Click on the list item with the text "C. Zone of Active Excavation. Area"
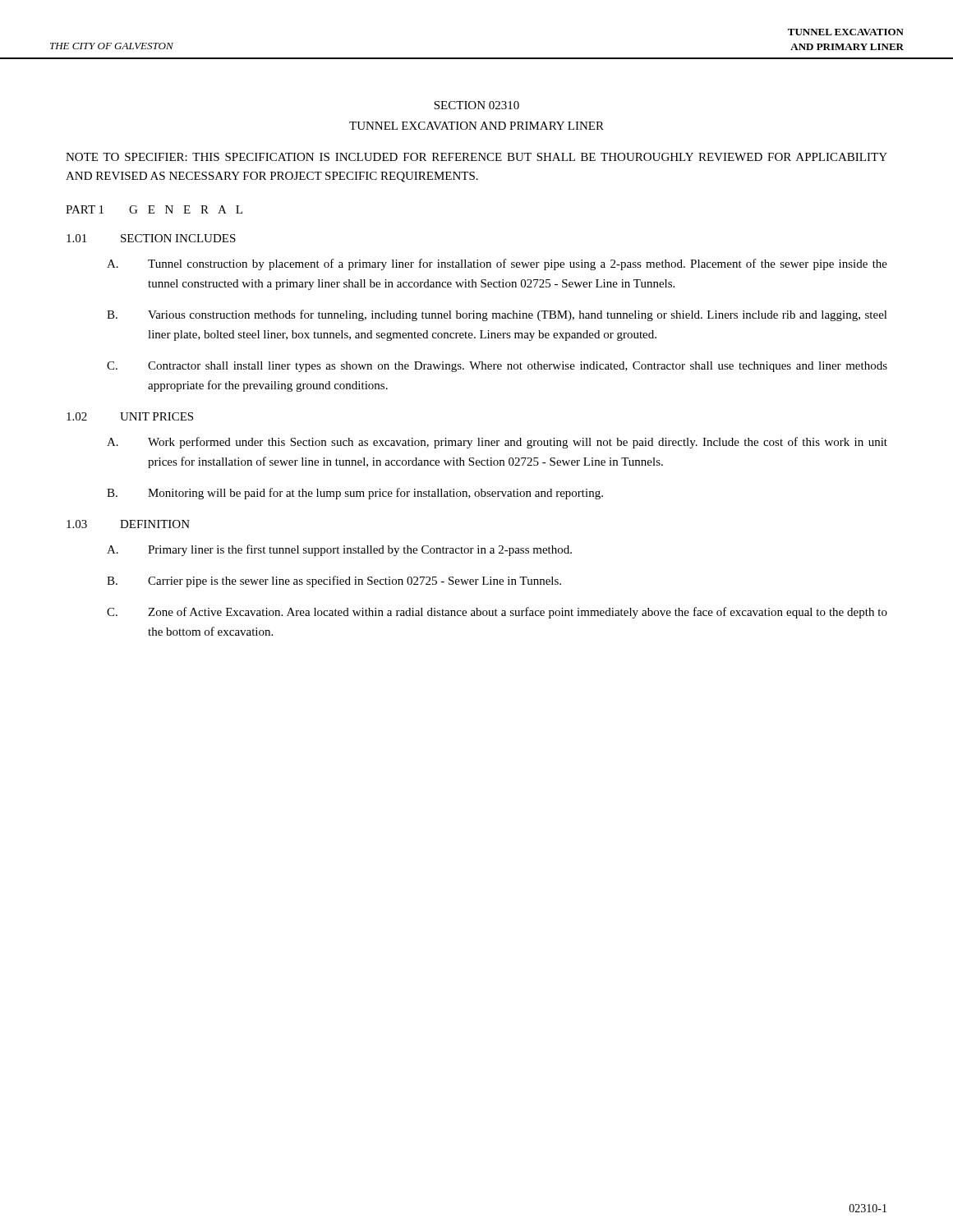Image resolution: width=953 pixels, height=1232 pixels. pos(497,622)
